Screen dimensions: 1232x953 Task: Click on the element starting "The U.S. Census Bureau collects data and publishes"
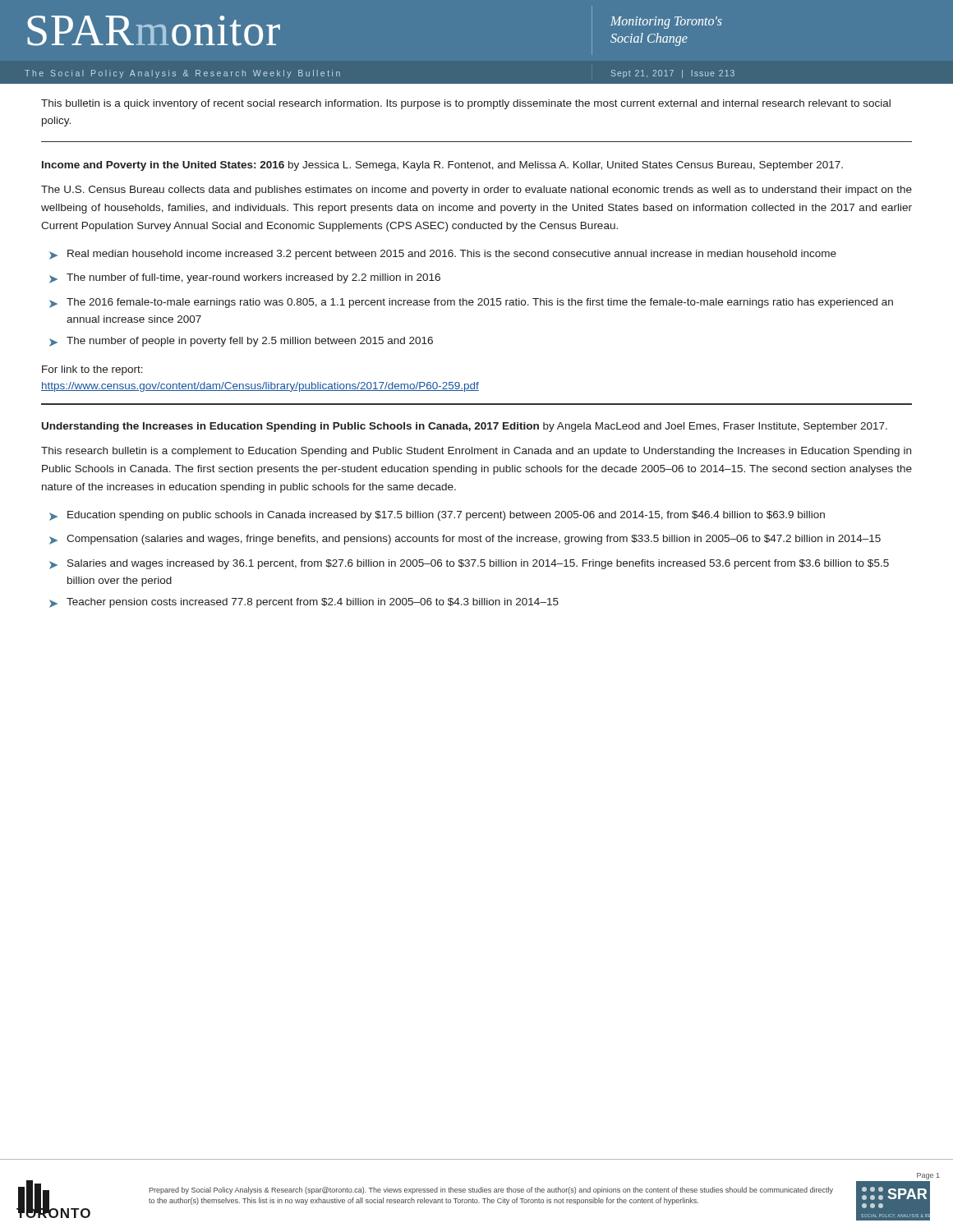click(476, 207)
